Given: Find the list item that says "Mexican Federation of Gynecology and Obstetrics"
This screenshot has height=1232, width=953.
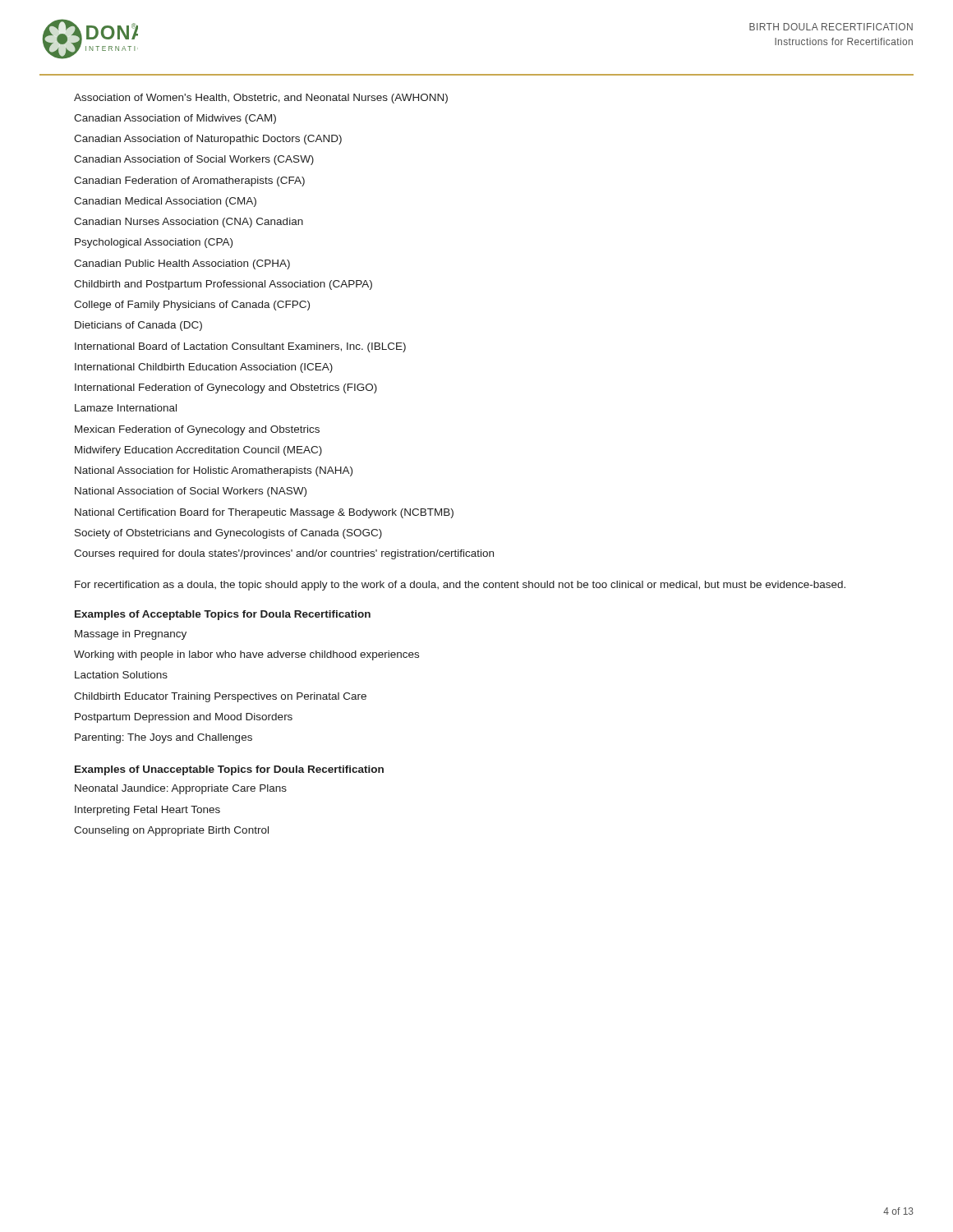Looking at the screenshot, I should click(197, 429).
